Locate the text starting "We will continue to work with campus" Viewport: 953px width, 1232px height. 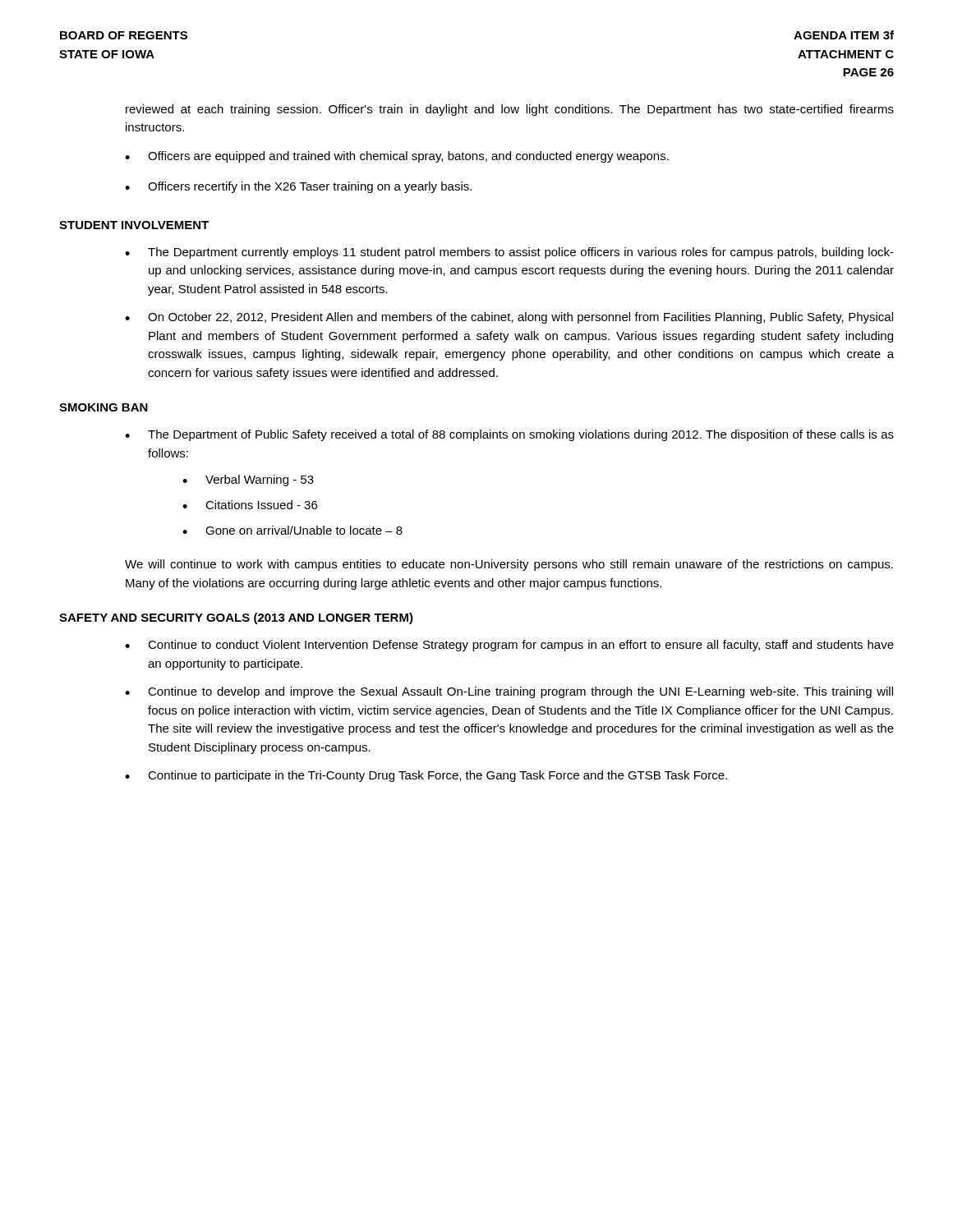(x=509, y=573)
